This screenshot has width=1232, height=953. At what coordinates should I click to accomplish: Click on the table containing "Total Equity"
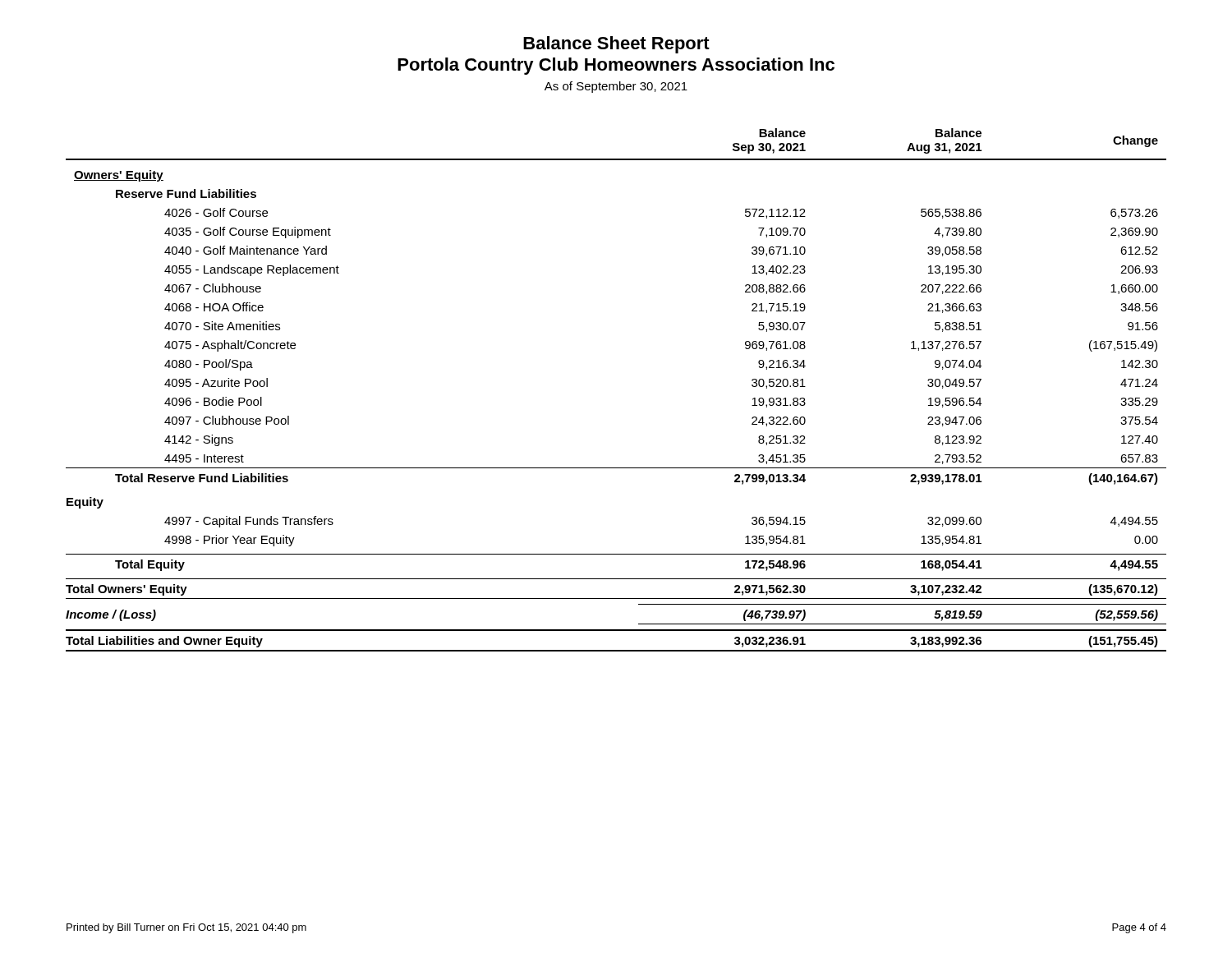pyautogui.click(x=616, y=387)
